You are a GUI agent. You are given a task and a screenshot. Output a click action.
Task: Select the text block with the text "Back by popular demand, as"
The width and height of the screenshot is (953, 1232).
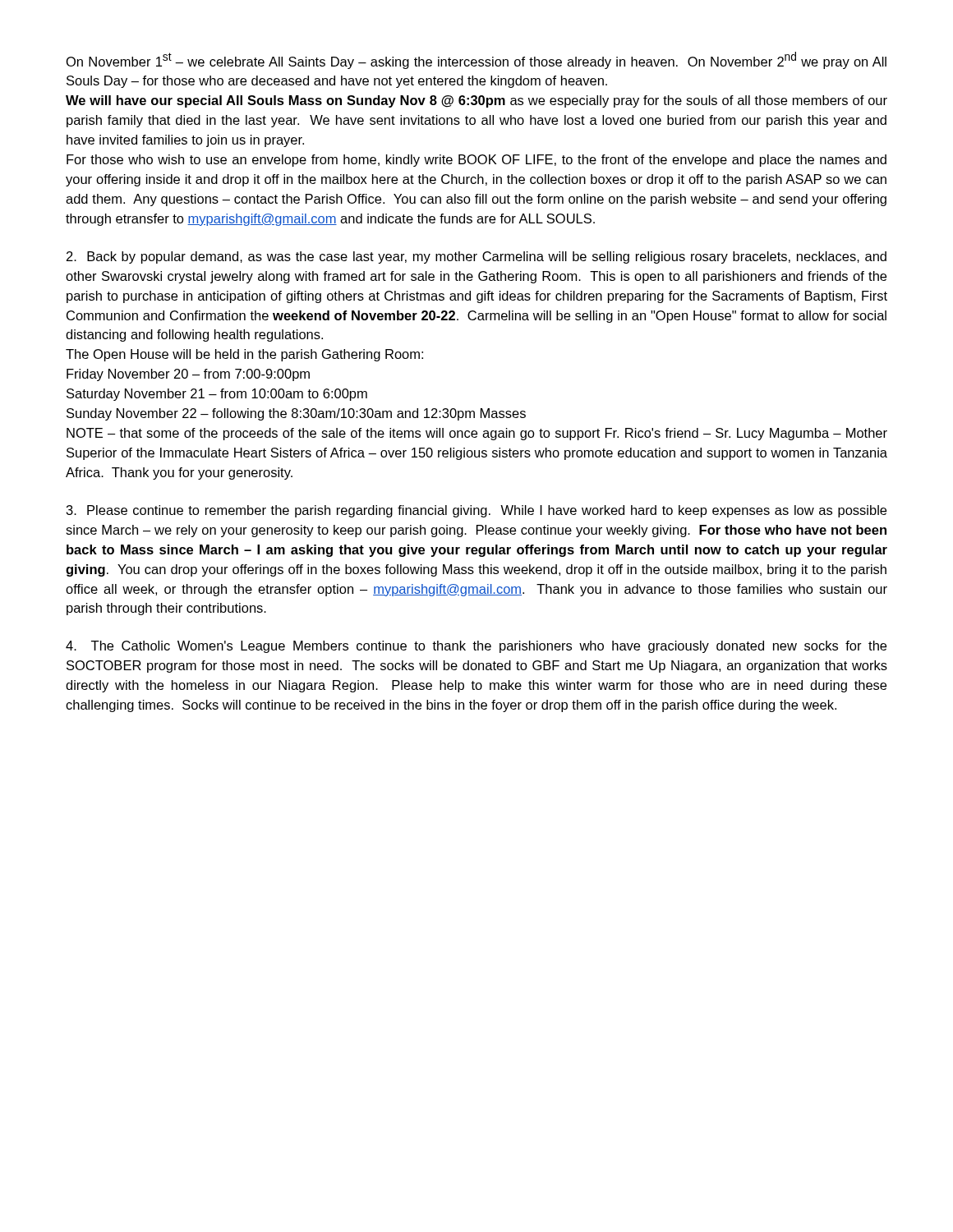(x=476, y=257)
